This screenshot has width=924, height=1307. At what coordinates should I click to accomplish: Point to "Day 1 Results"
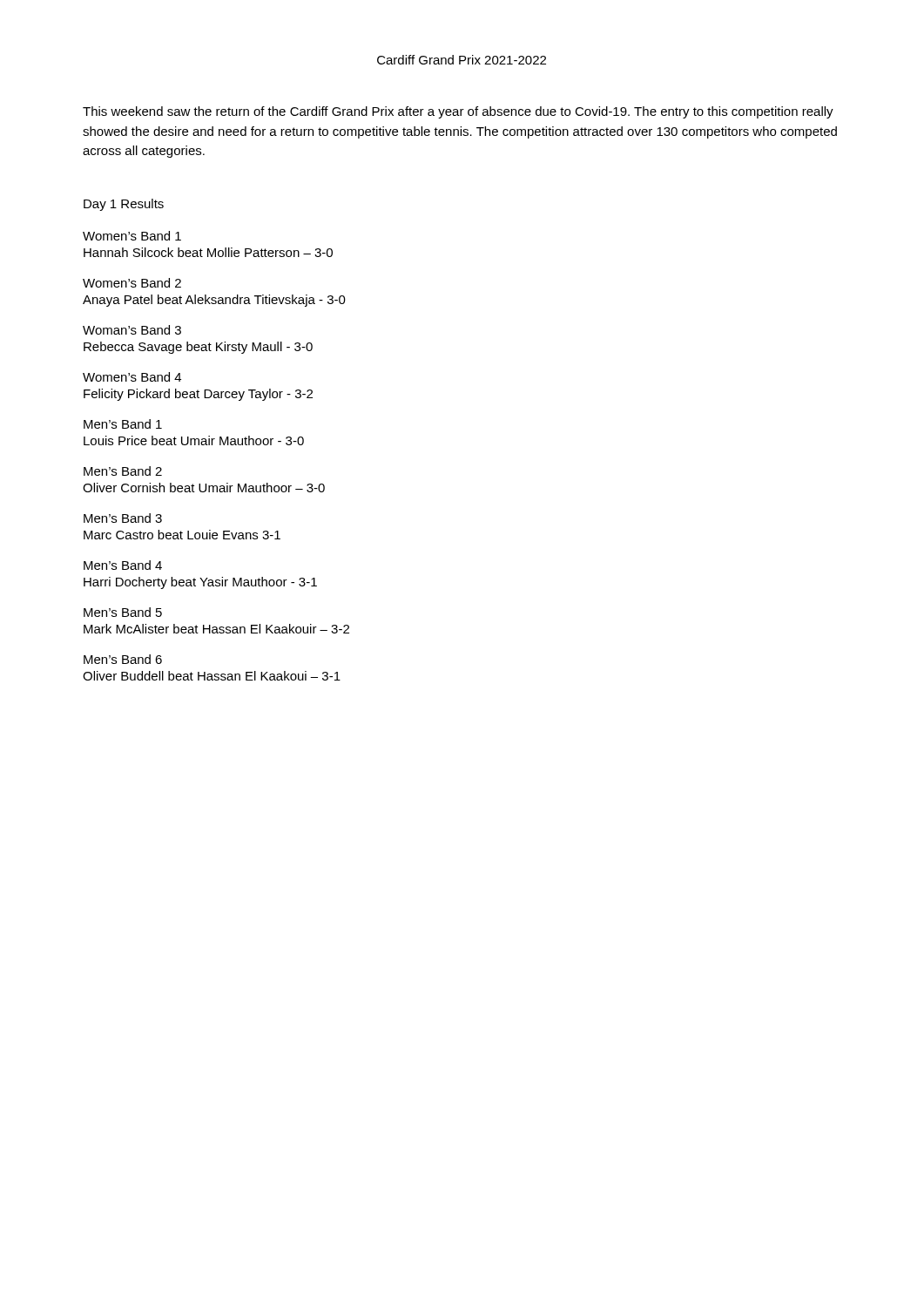click(x=123, y=203)
